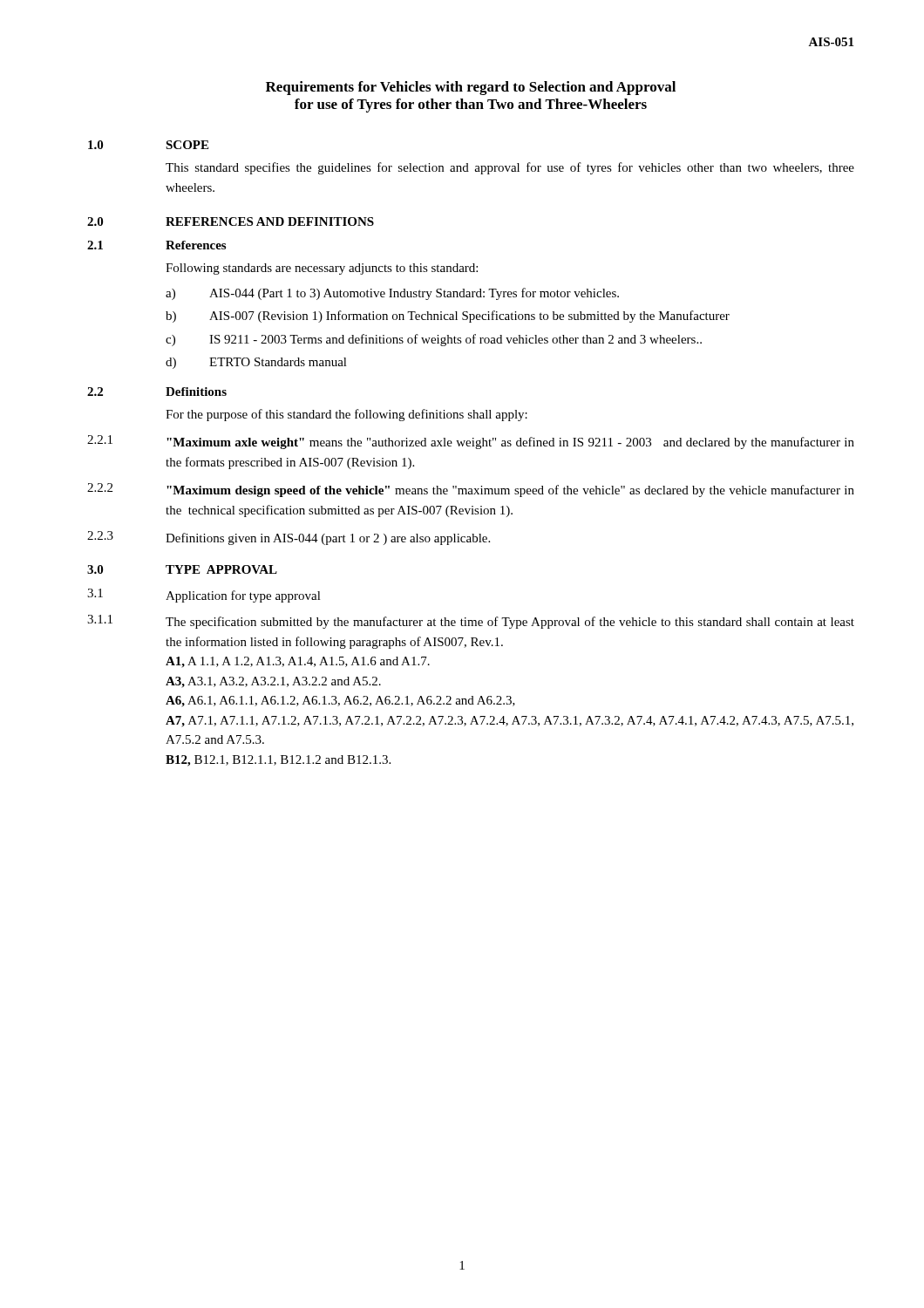Click on the text that says "1 Application for type approval"

pyautogui.click(x=204, y=596)
